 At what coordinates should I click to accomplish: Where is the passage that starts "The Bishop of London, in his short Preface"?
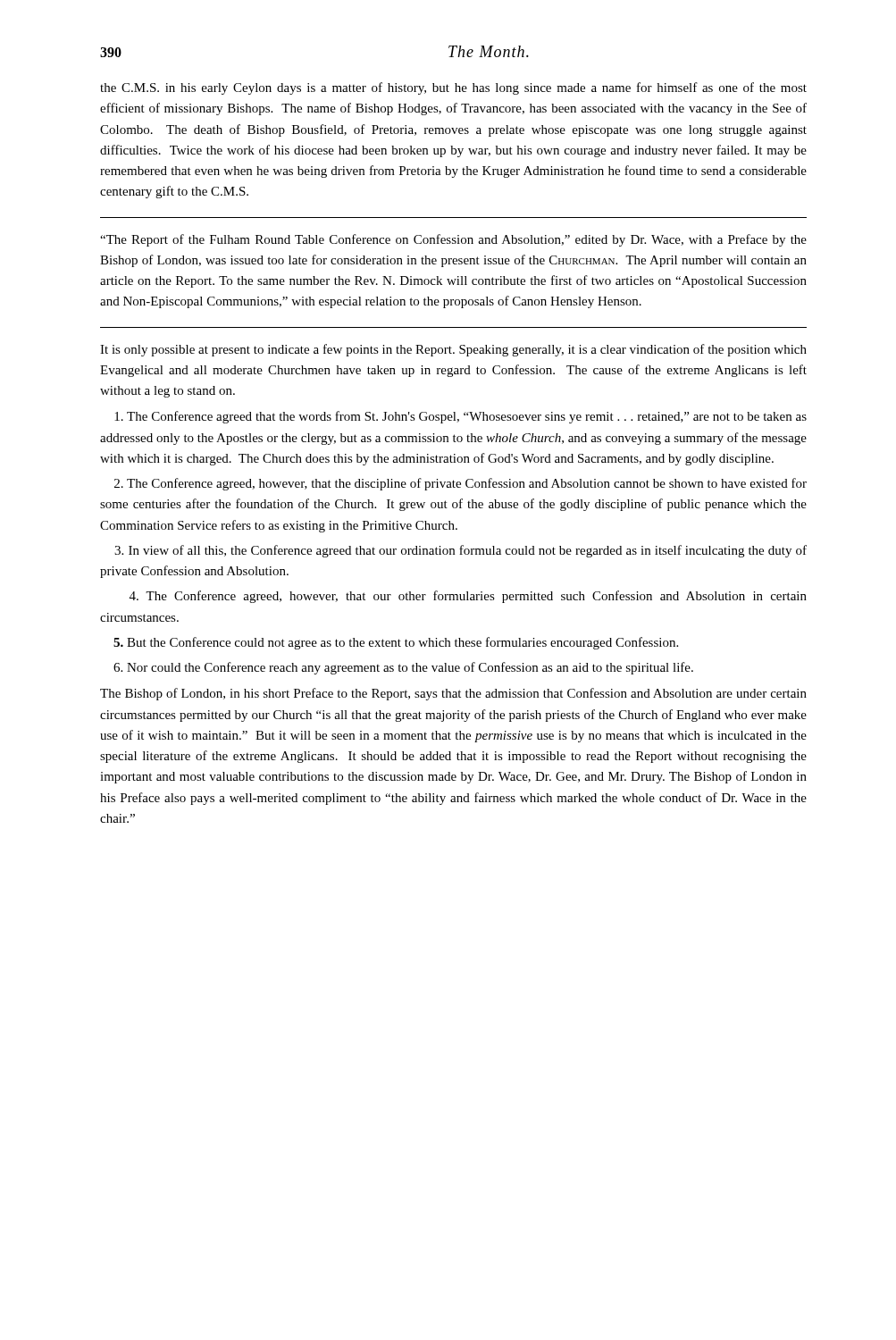pos(453,756)
